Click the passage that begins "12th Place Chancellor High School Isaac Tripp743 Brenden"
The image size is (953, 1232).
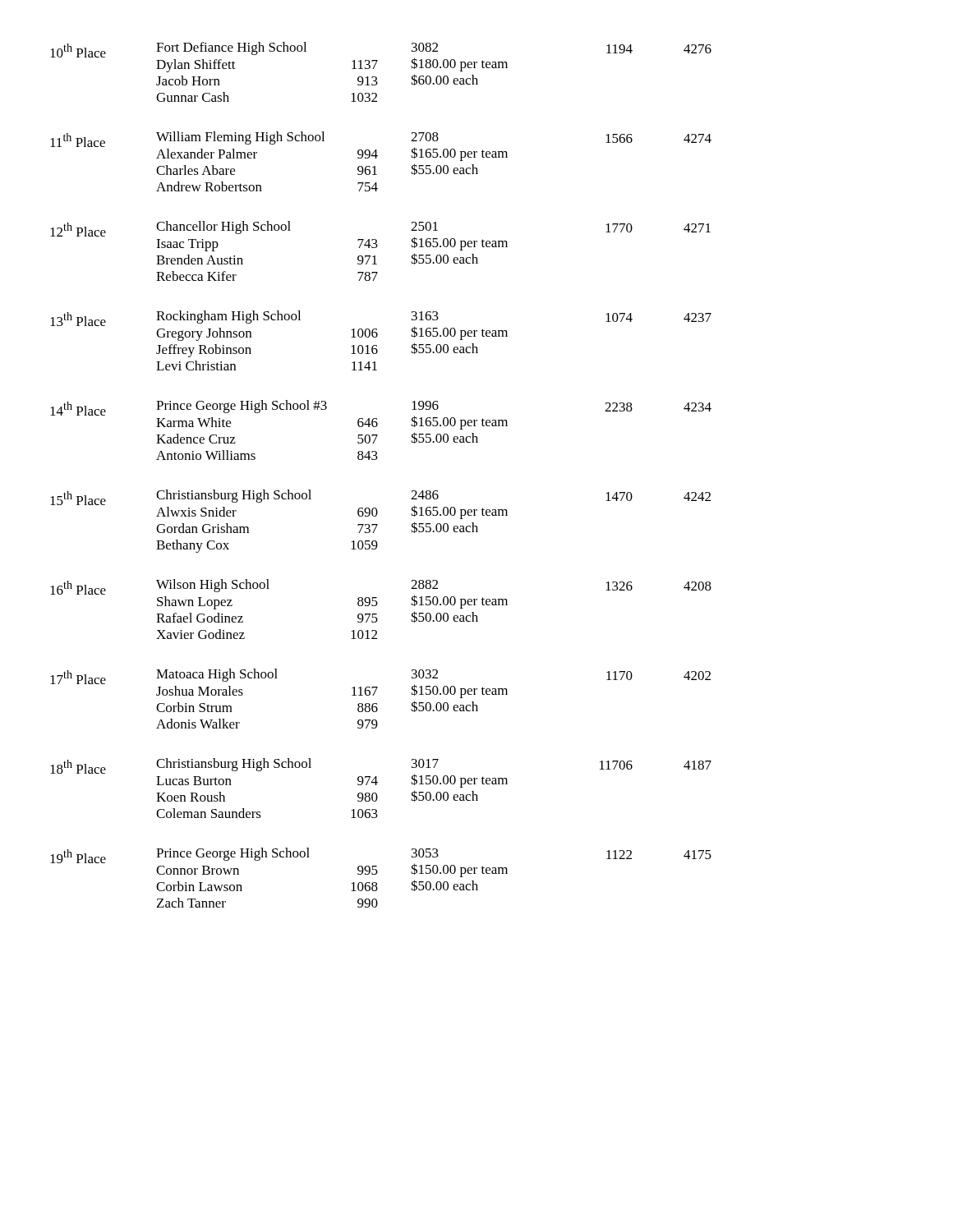click(380, 252)
